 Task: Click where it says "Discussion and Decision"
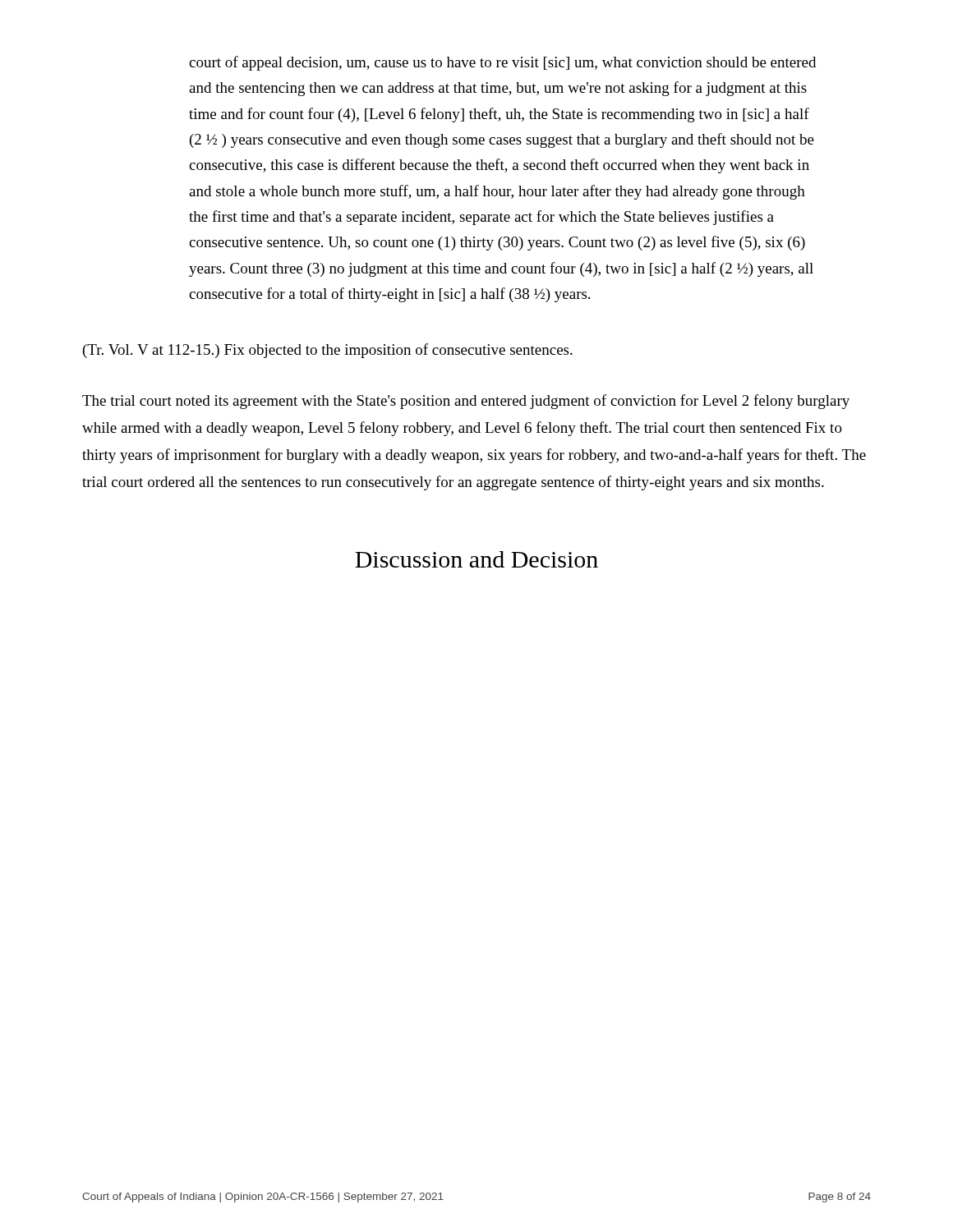coord(476,559)
